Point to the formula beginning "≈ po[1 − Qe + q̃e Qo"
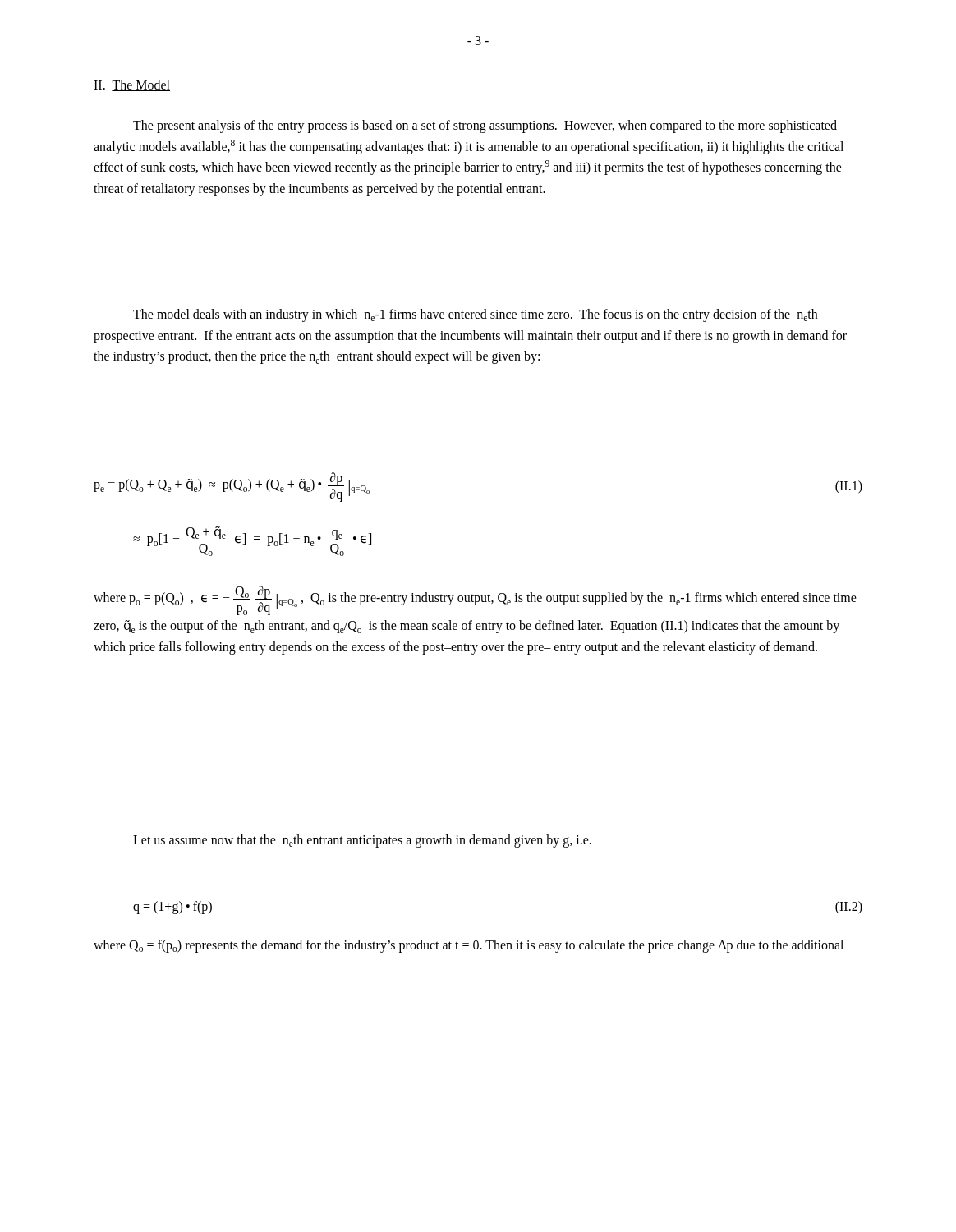 252,541
